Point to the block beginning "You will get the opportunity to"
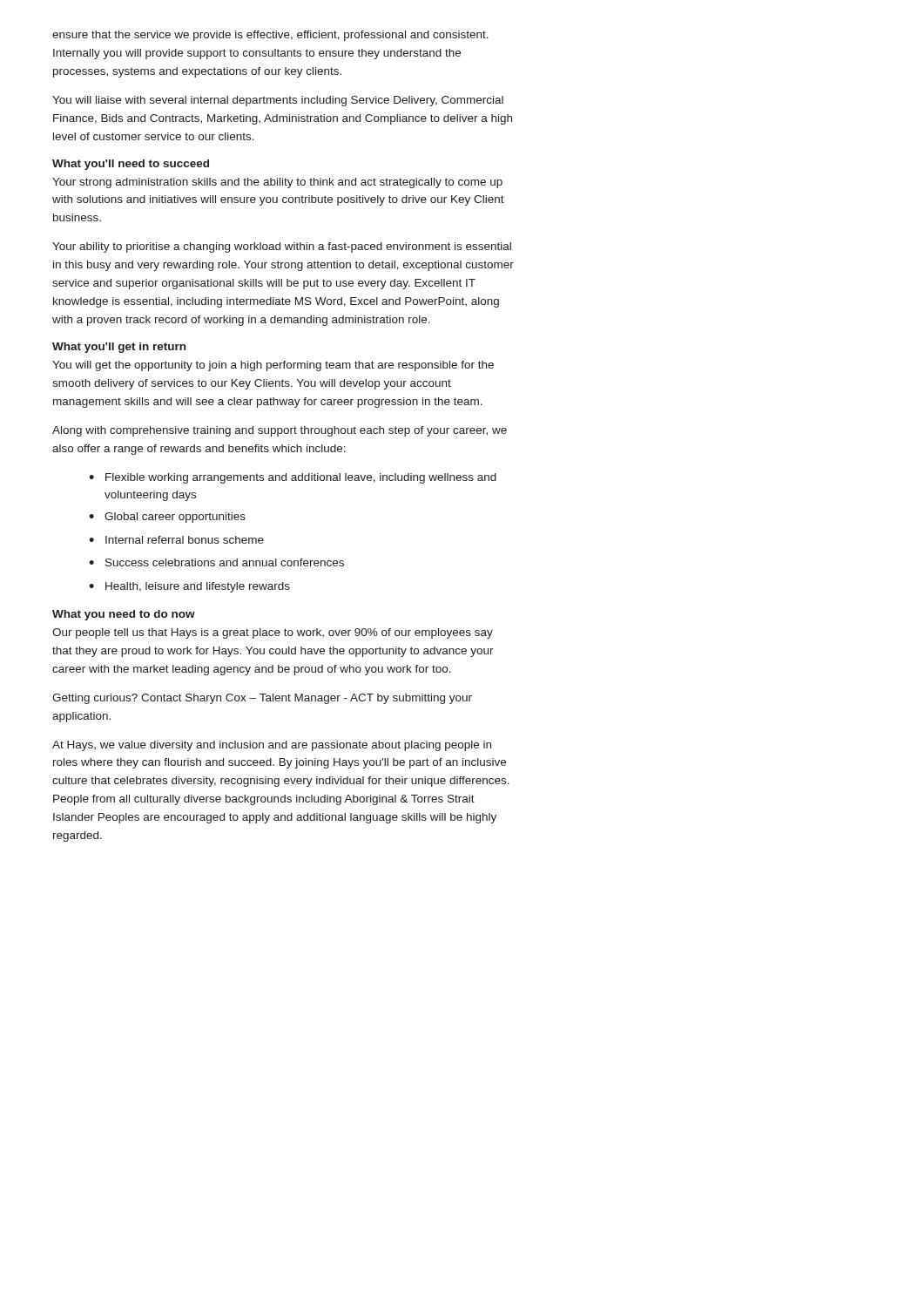Viewport: 924px width, 1307px height. tap(273, 383)
